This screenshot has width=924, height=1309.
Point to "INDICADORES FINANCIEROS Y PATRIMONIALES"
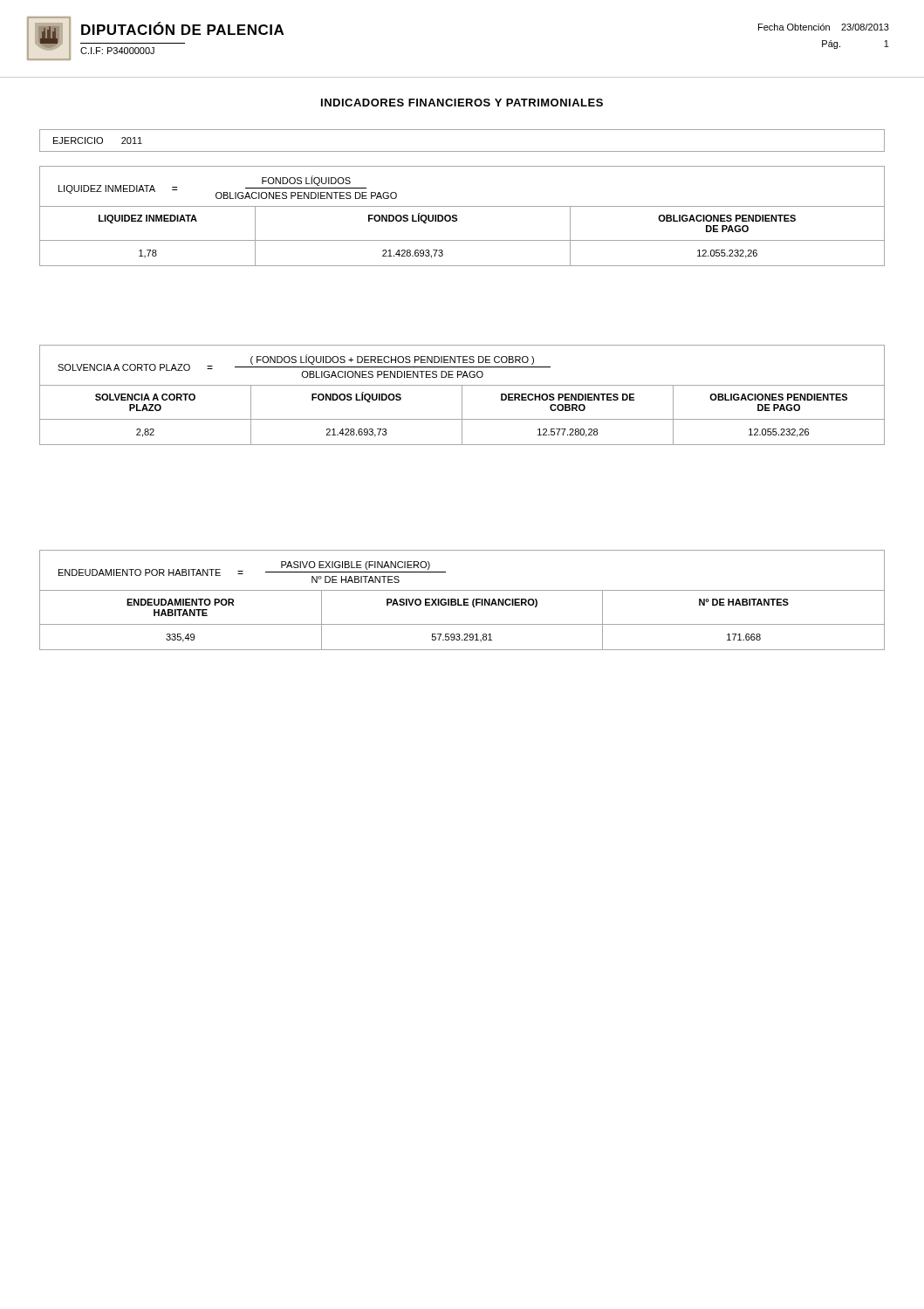click(x=462, y=102)
